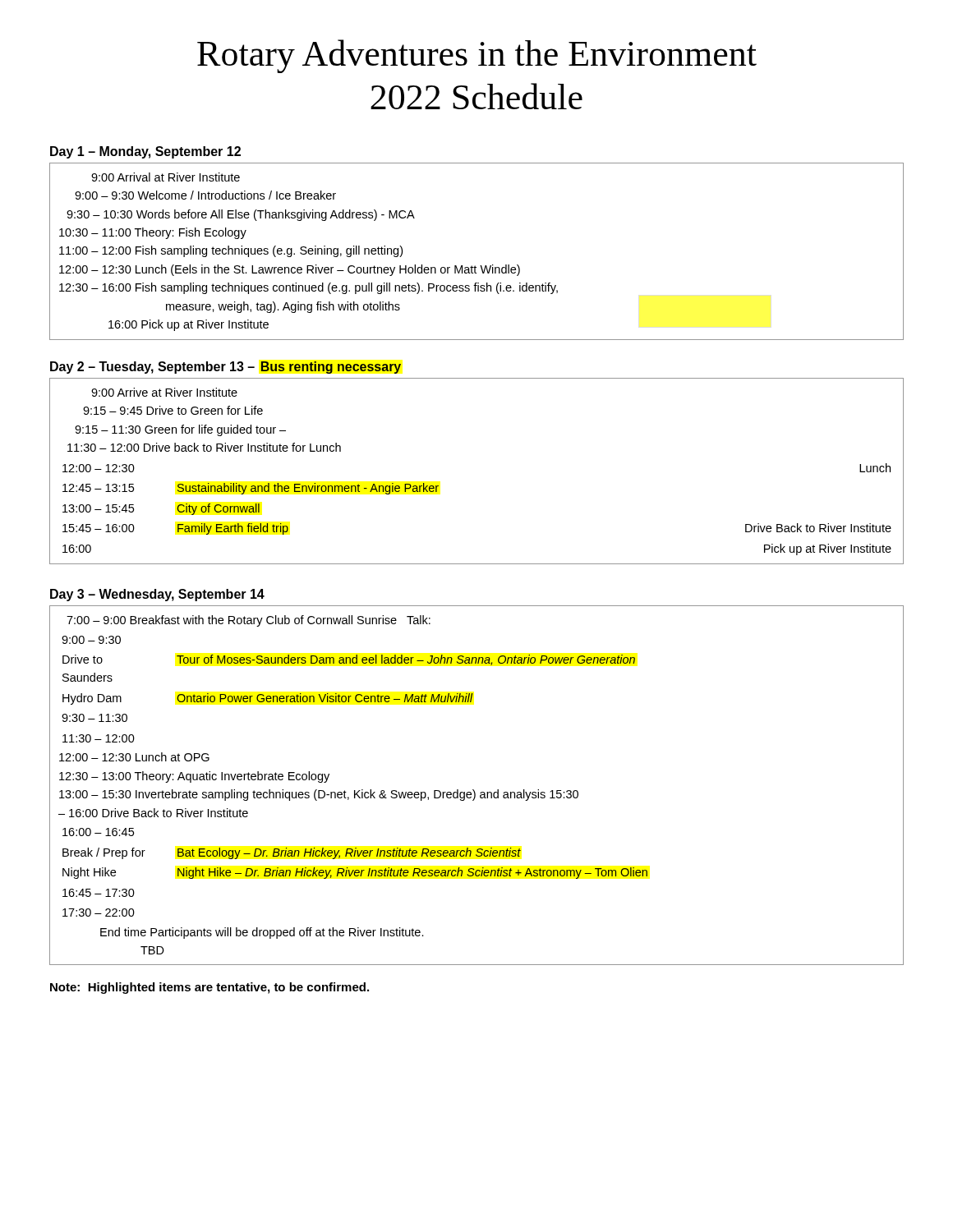Viewport: 953px width, 1232px height.
Task: Point to the passage starting "Day 3 – Wednesday, September 14"
Action: [157, 594]
